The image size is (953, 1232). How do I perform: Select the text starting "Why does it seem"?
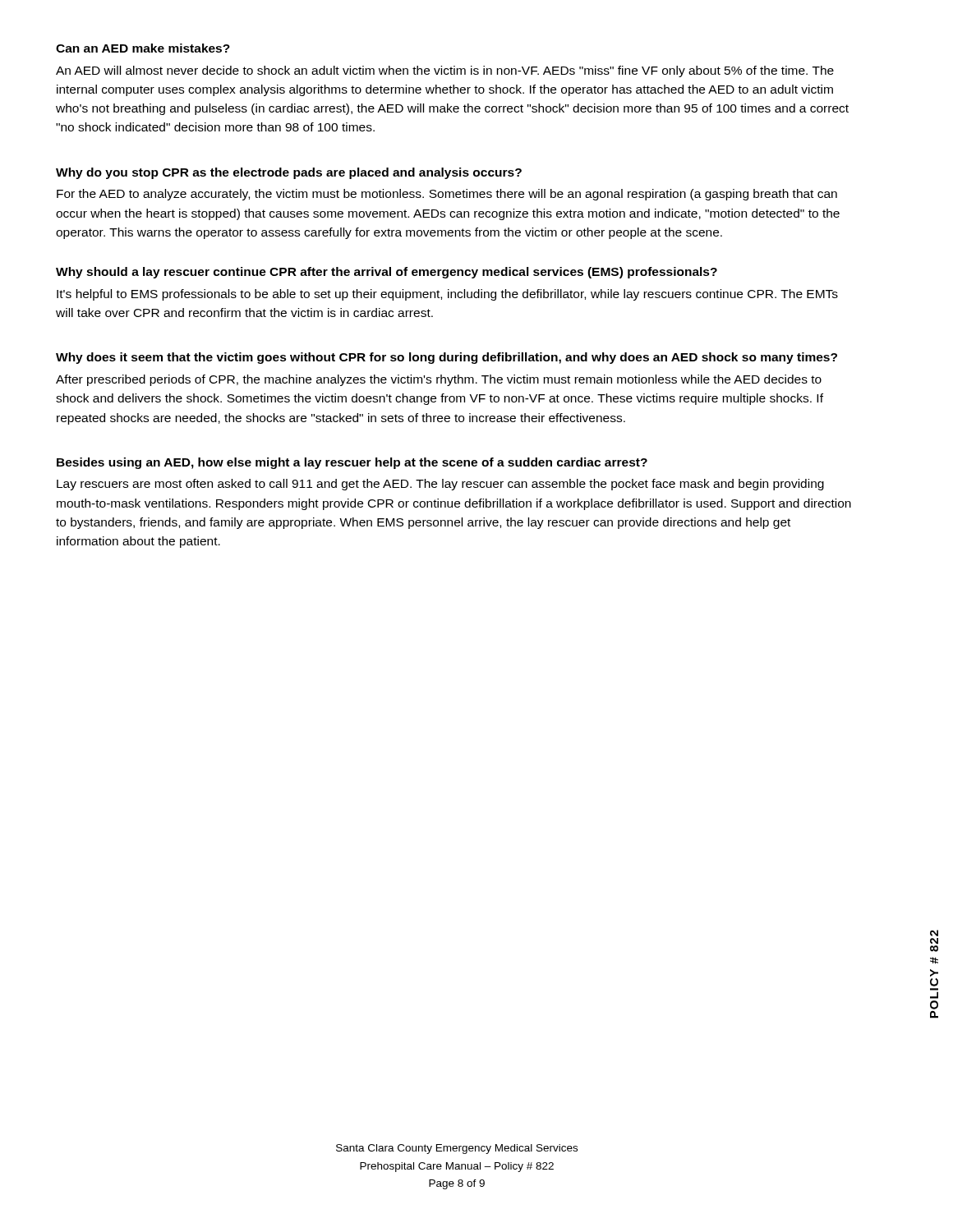tap(447, 357)
